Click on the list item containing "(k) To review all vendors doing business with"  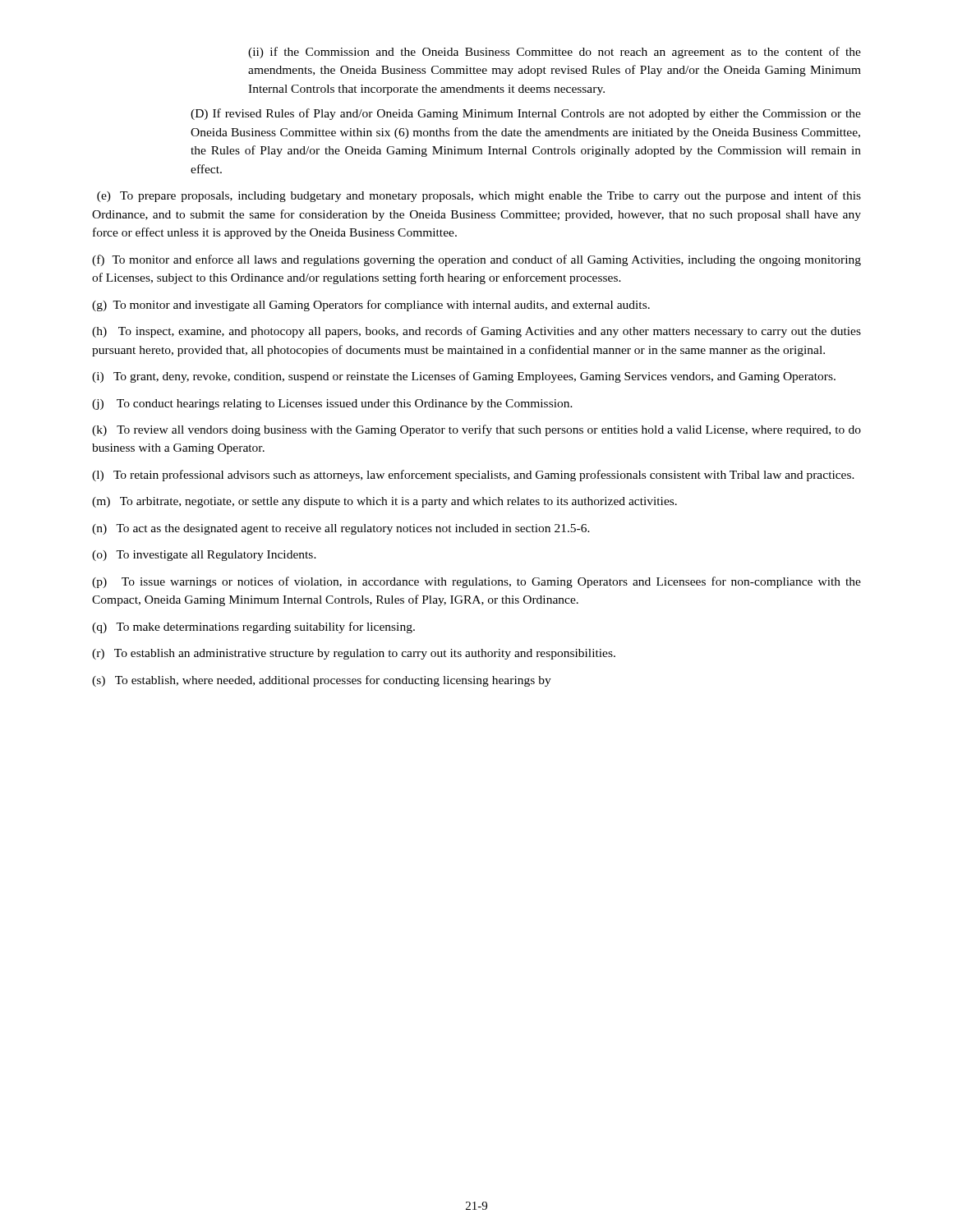click(476, 439)
